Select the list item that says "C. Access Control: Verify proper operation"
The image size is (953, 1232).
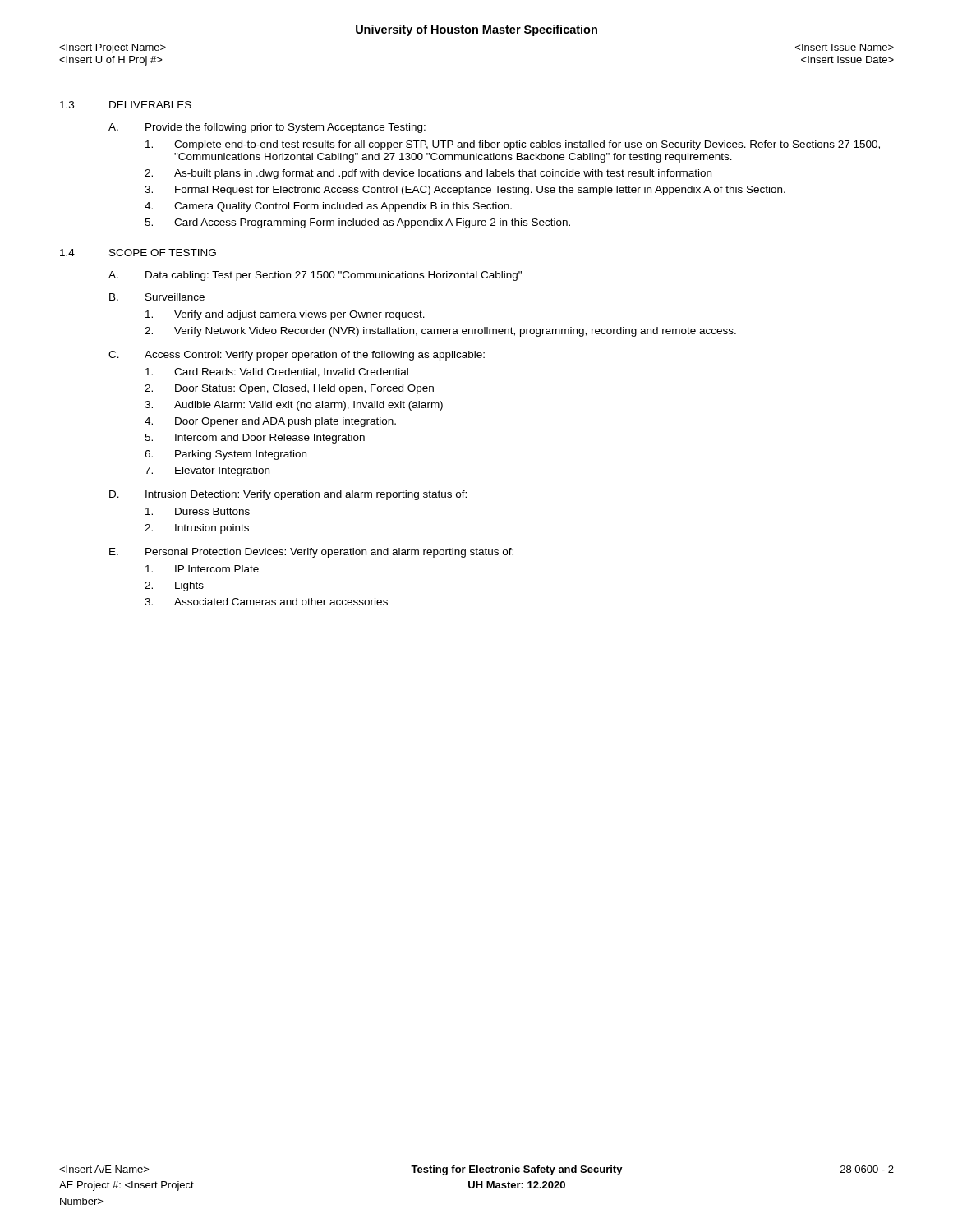[297, 354]
